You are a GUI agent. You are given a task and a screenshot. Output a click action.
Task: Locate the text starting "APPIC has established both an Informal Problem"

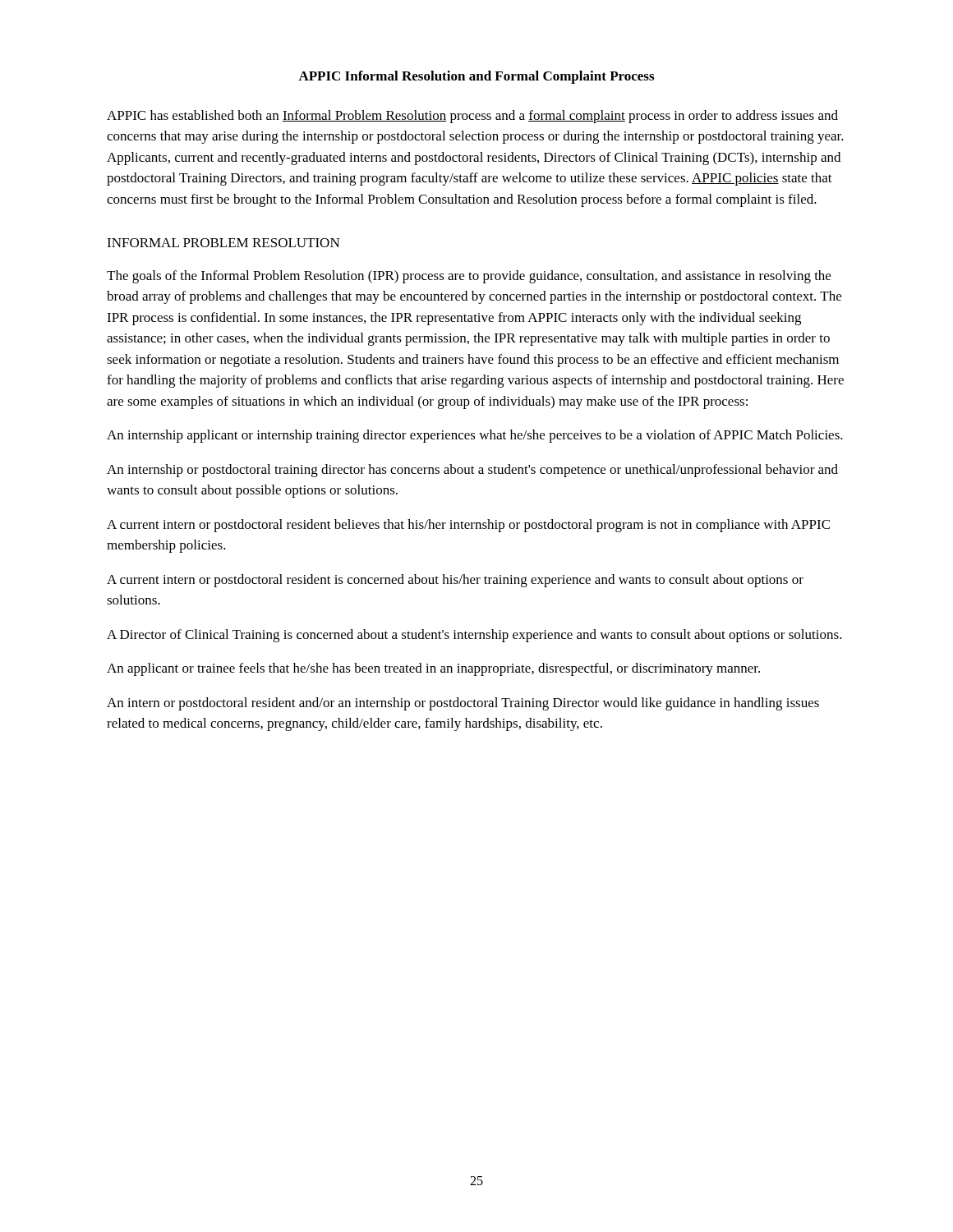(475, 157)
